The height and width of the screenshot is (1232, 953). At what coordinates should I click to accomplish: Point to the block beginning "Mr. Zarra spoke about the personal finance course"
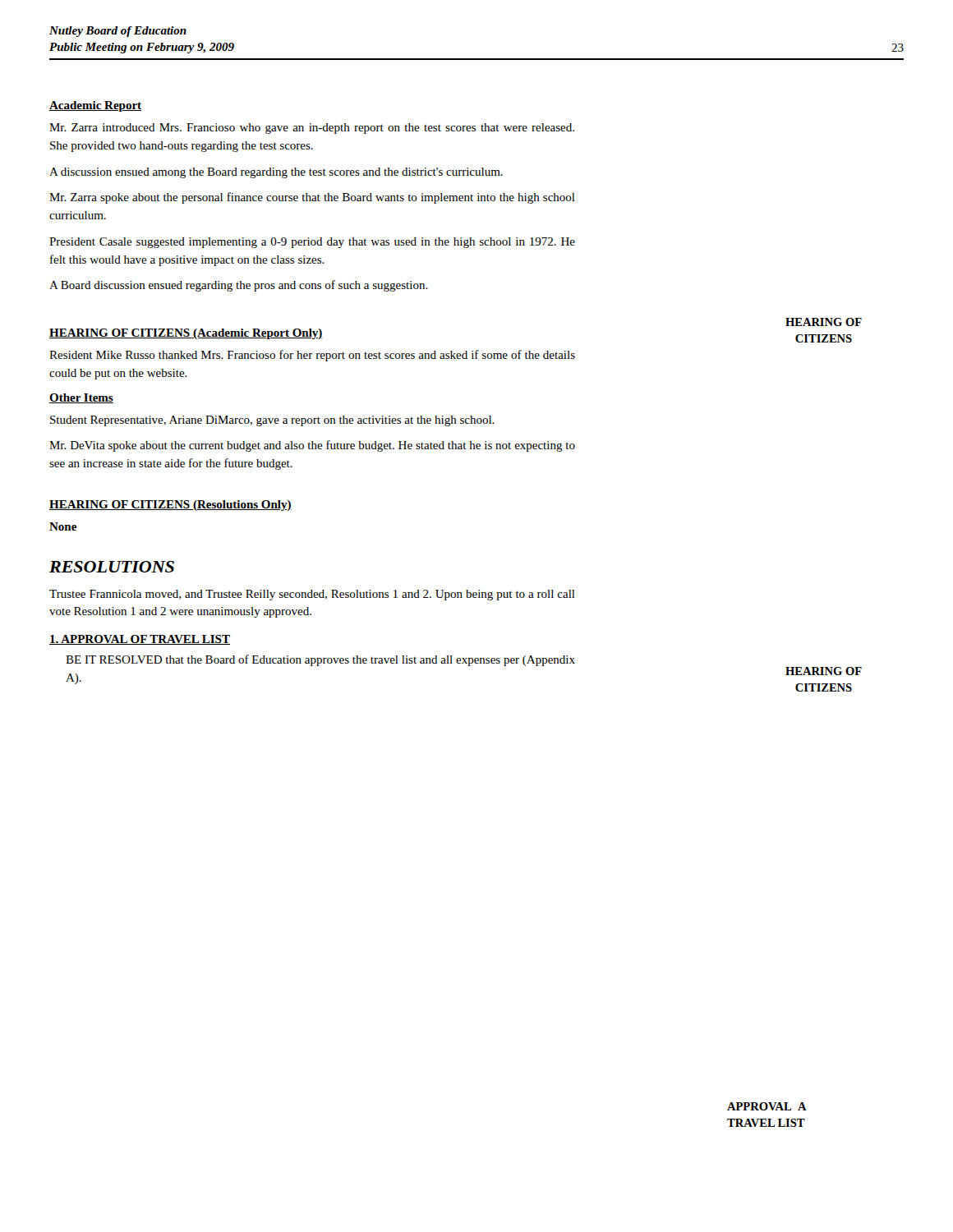[312, 206]
